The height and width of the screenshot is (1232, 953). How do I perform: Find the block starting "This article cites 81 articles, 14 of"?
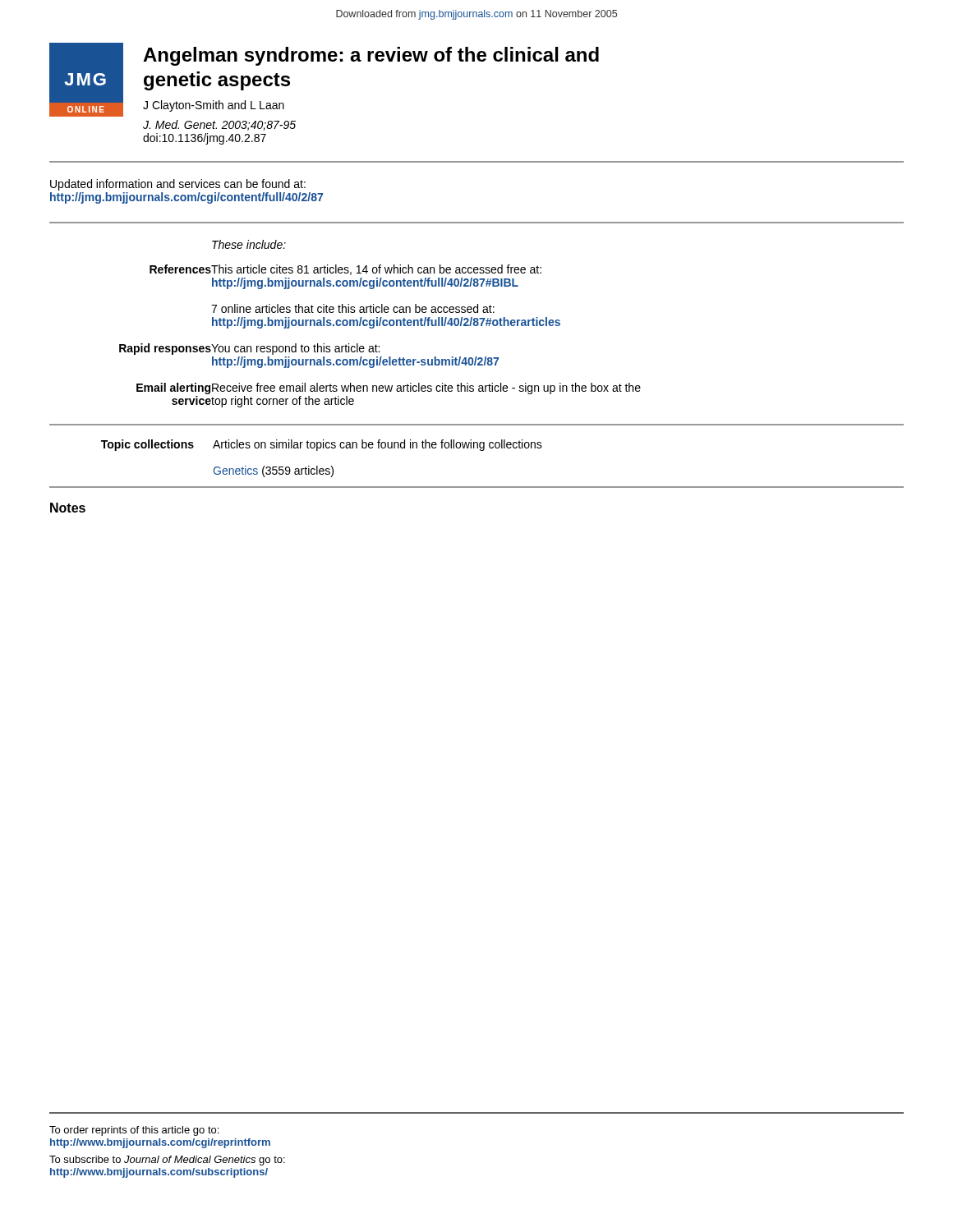(x=386, y=296)
